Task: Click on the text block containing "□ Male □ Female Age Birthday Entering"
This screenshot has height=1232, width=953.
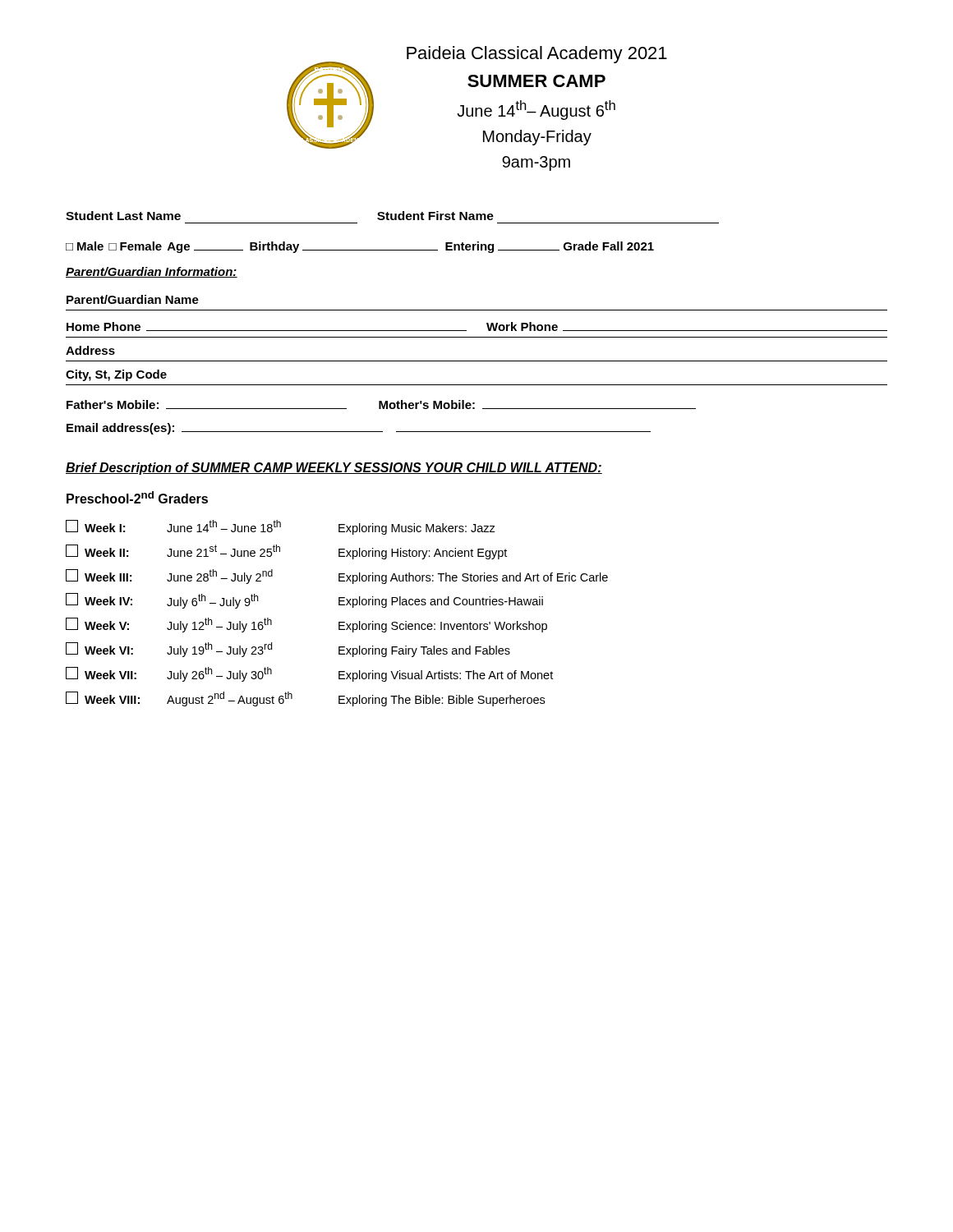Action: click(360, 244)
